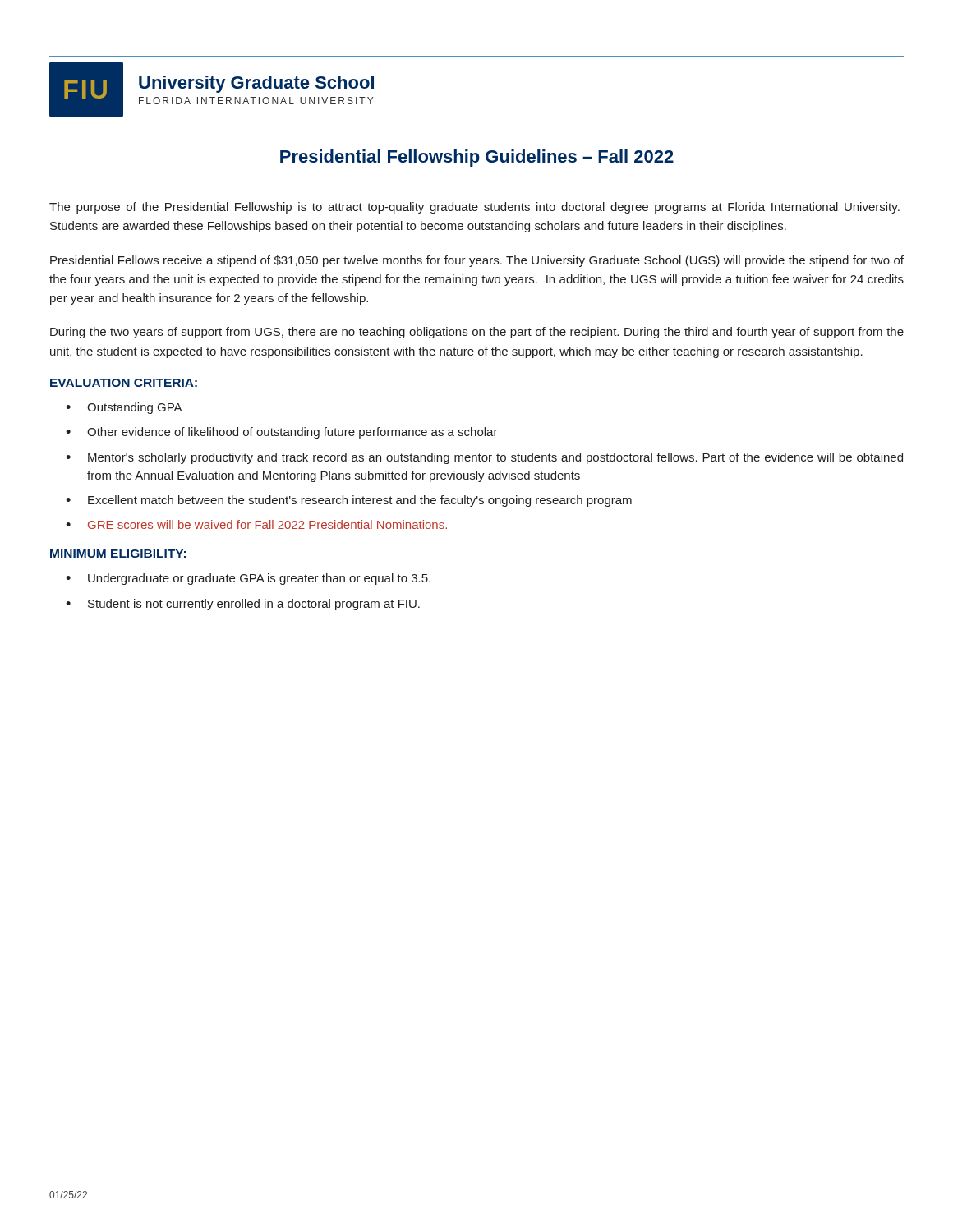Point to "MINIMUM ELIGIBILITY:"
The width and height of the screenshot is (953, 1232).
click(118, 553)
